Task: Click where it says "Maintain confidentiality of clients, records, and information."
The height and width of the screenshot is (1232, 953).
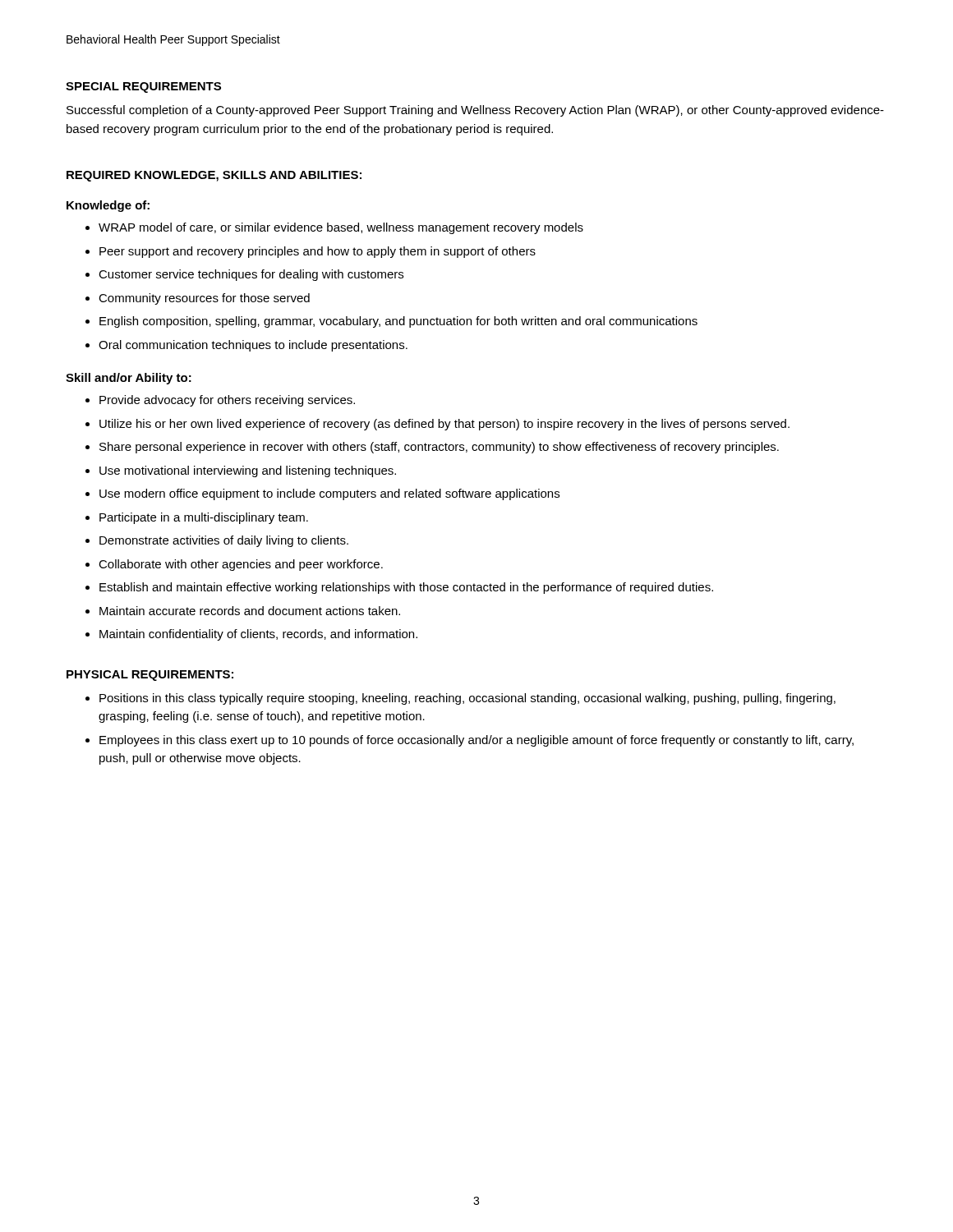Action: click(259, 634)
